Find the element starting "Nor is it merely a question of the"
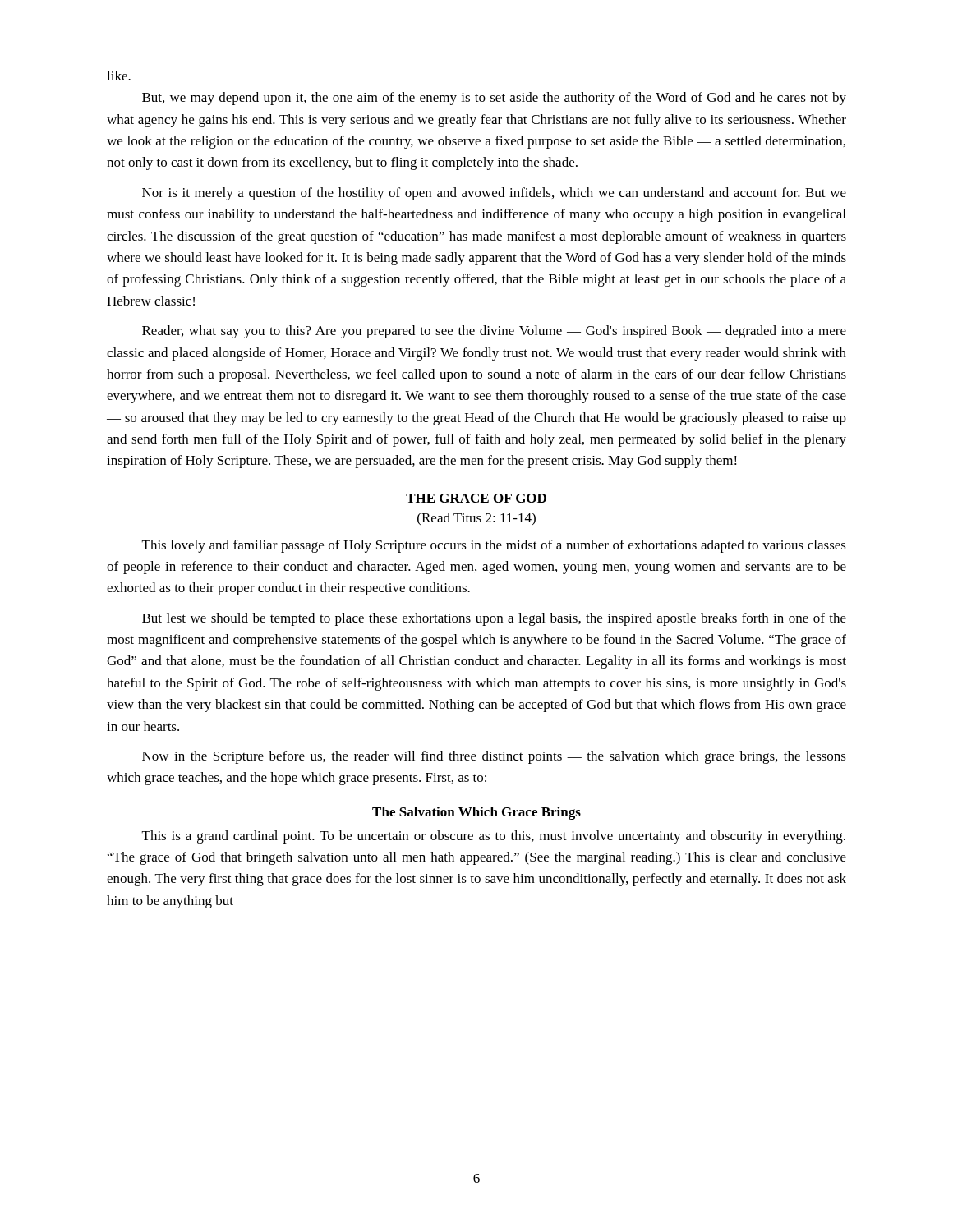Image resolution: width=953 pixels, height=1232 pixels. [x=476, y=247]
